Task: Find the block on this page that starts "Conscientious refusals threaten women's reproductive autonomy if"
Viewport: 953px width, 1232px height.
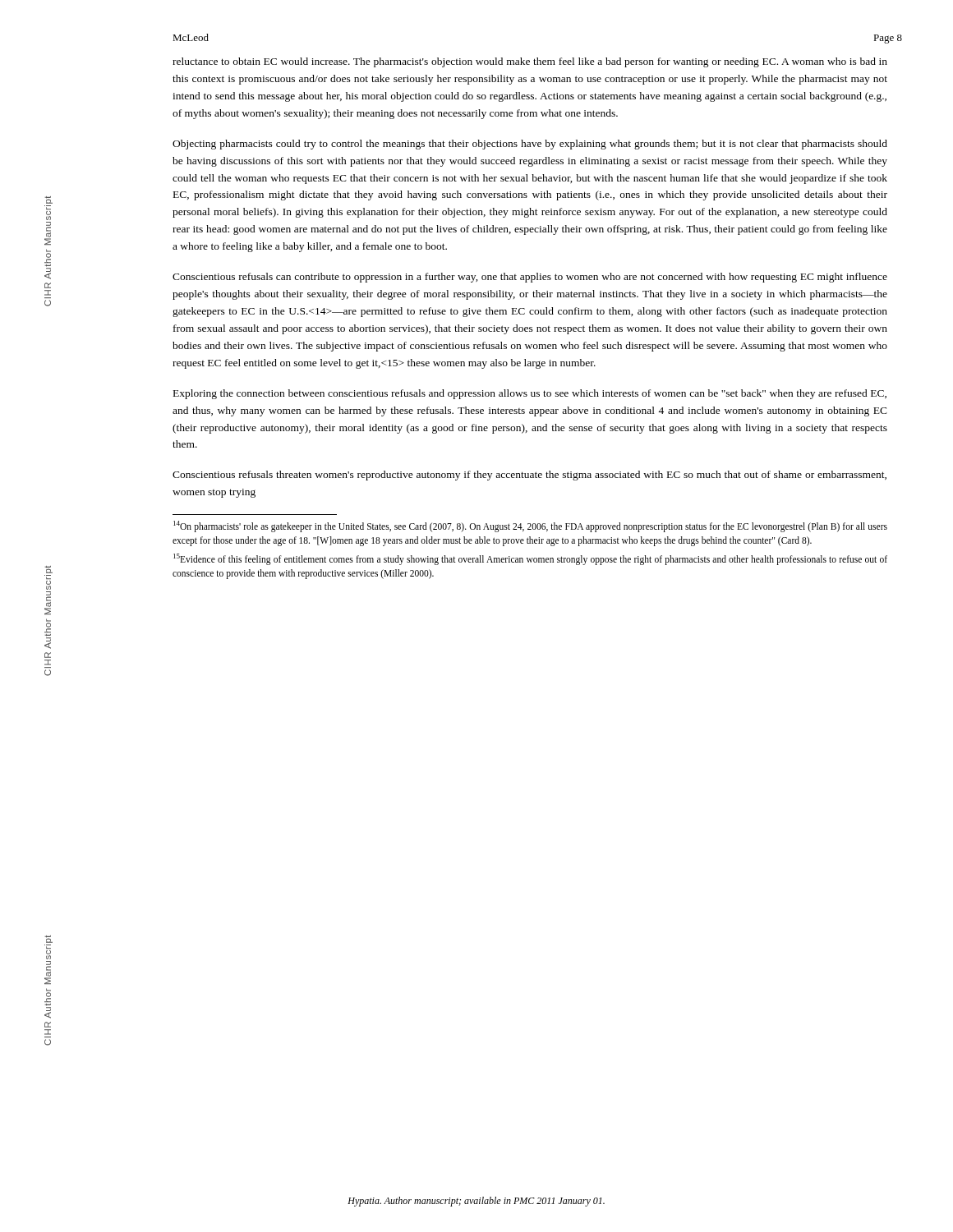Action: click(530, 483)
